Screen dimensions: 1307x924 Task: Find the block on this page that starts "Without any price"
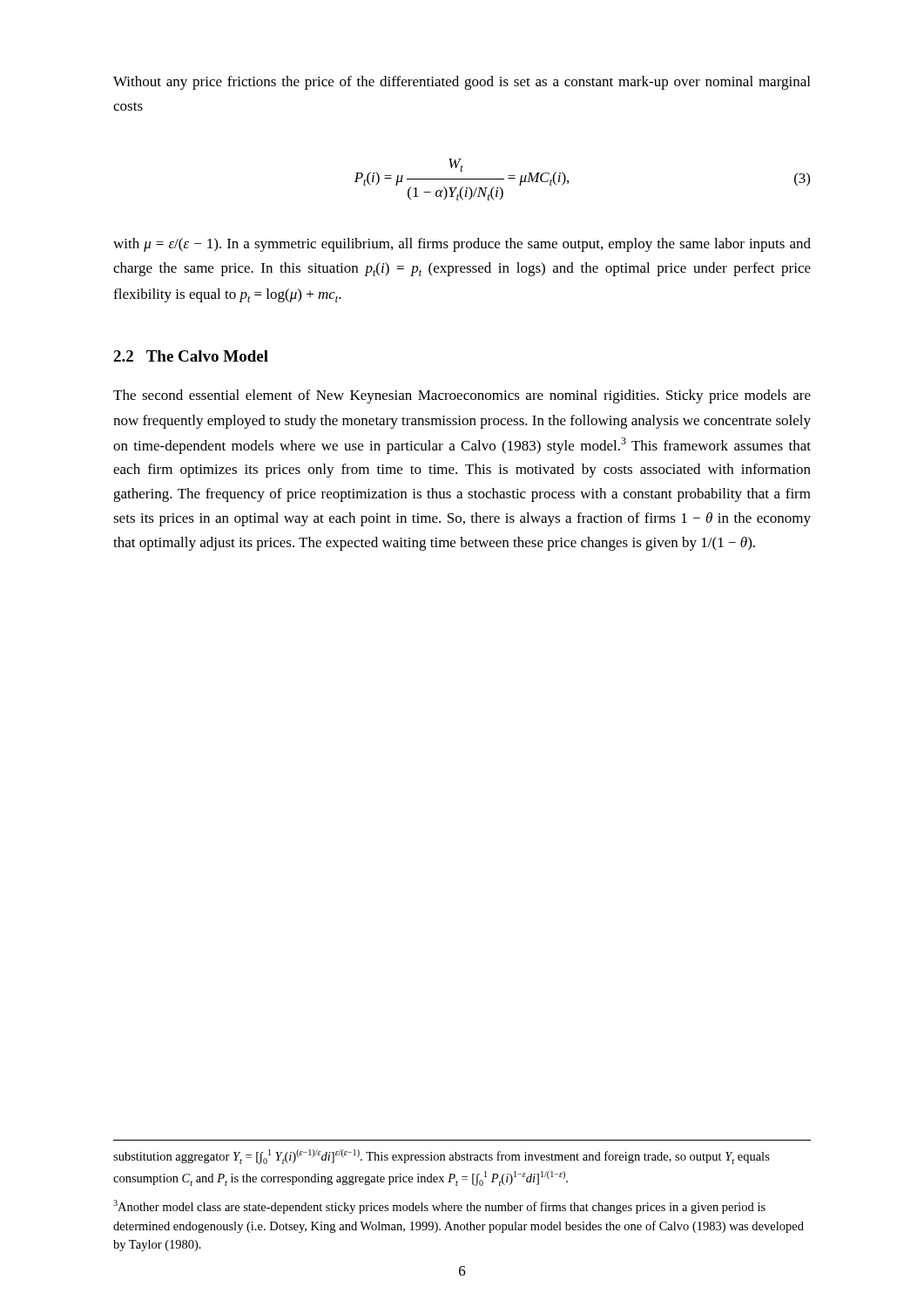462,94
